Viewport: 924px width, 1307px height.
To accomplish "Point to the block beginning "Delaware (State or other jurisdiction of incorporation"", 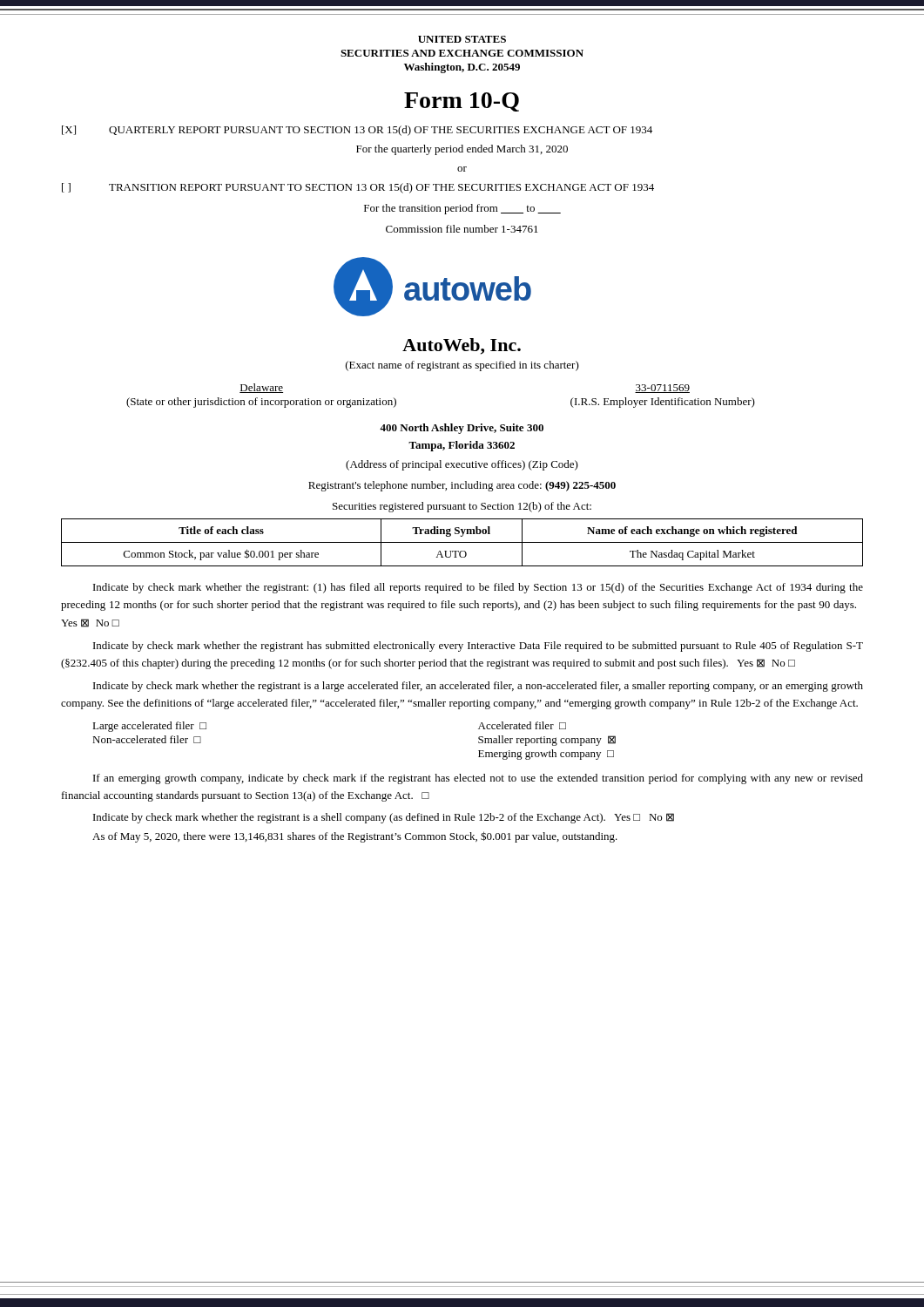I will 261,394.
